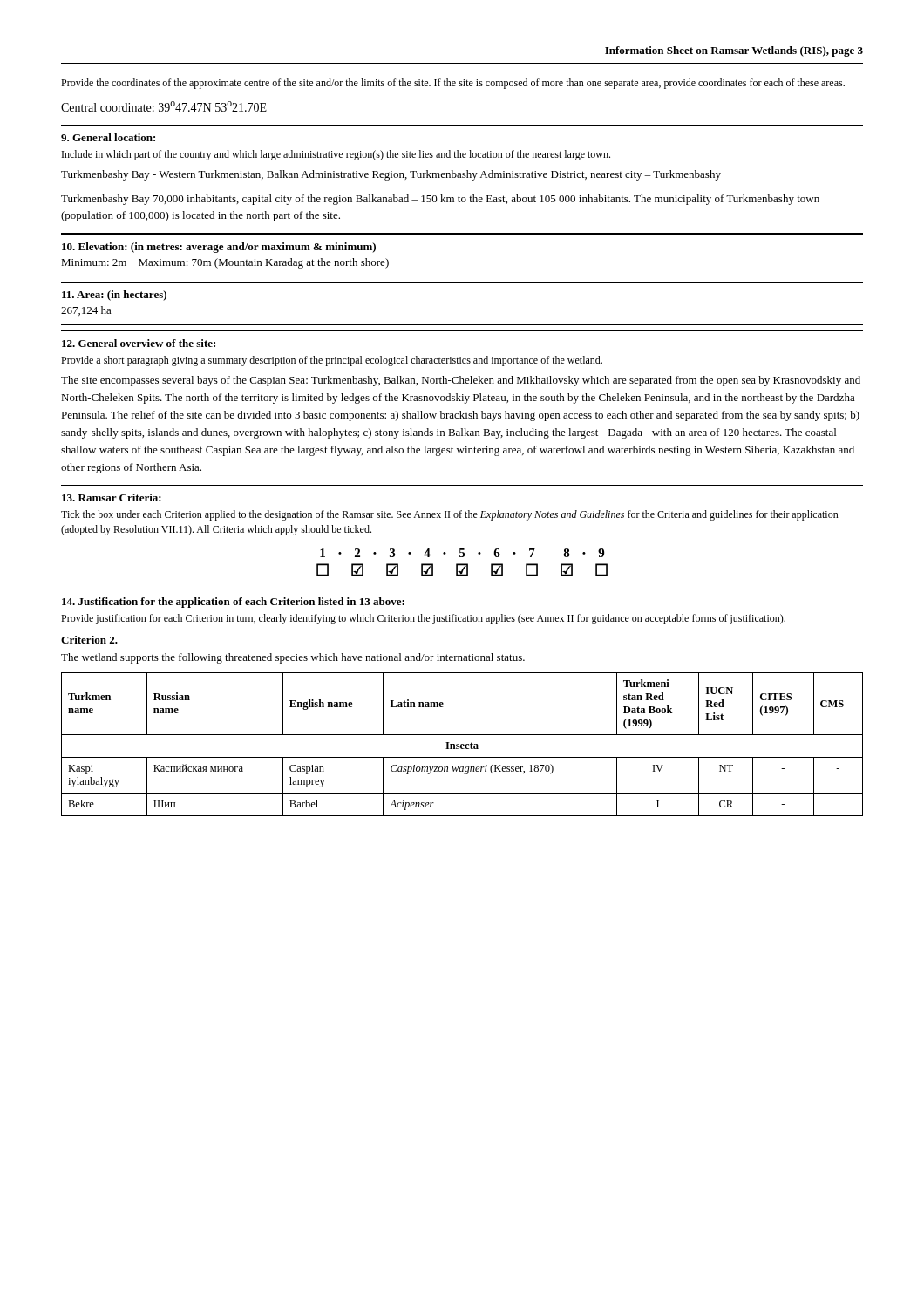The height and width of the screenshot is (1308, 924).
Task: Find the section header with the text "14. Justification for"
Action: [462, 610]
